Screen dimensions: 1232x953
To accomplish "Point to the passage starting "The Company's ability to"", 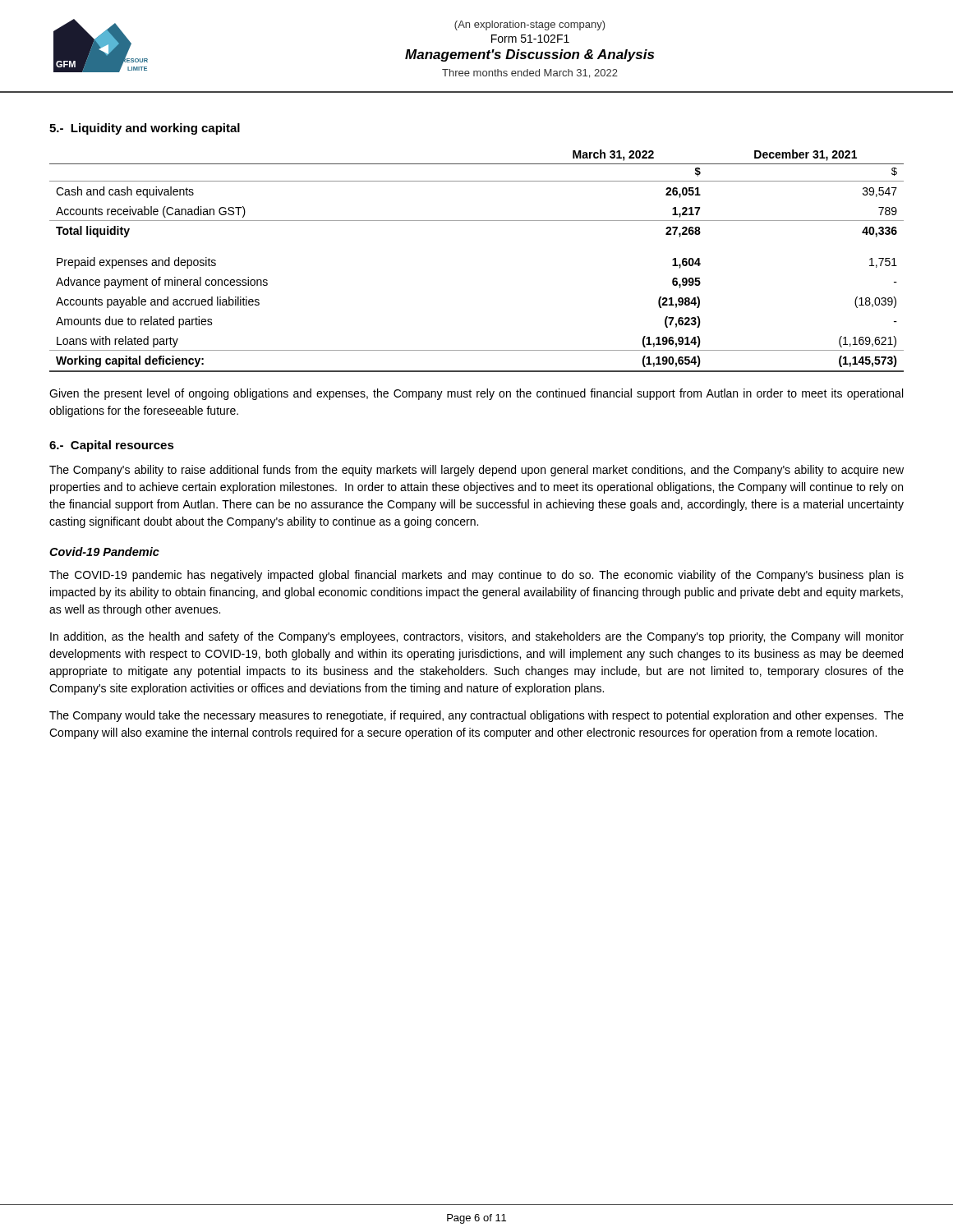I will [476, 496].
